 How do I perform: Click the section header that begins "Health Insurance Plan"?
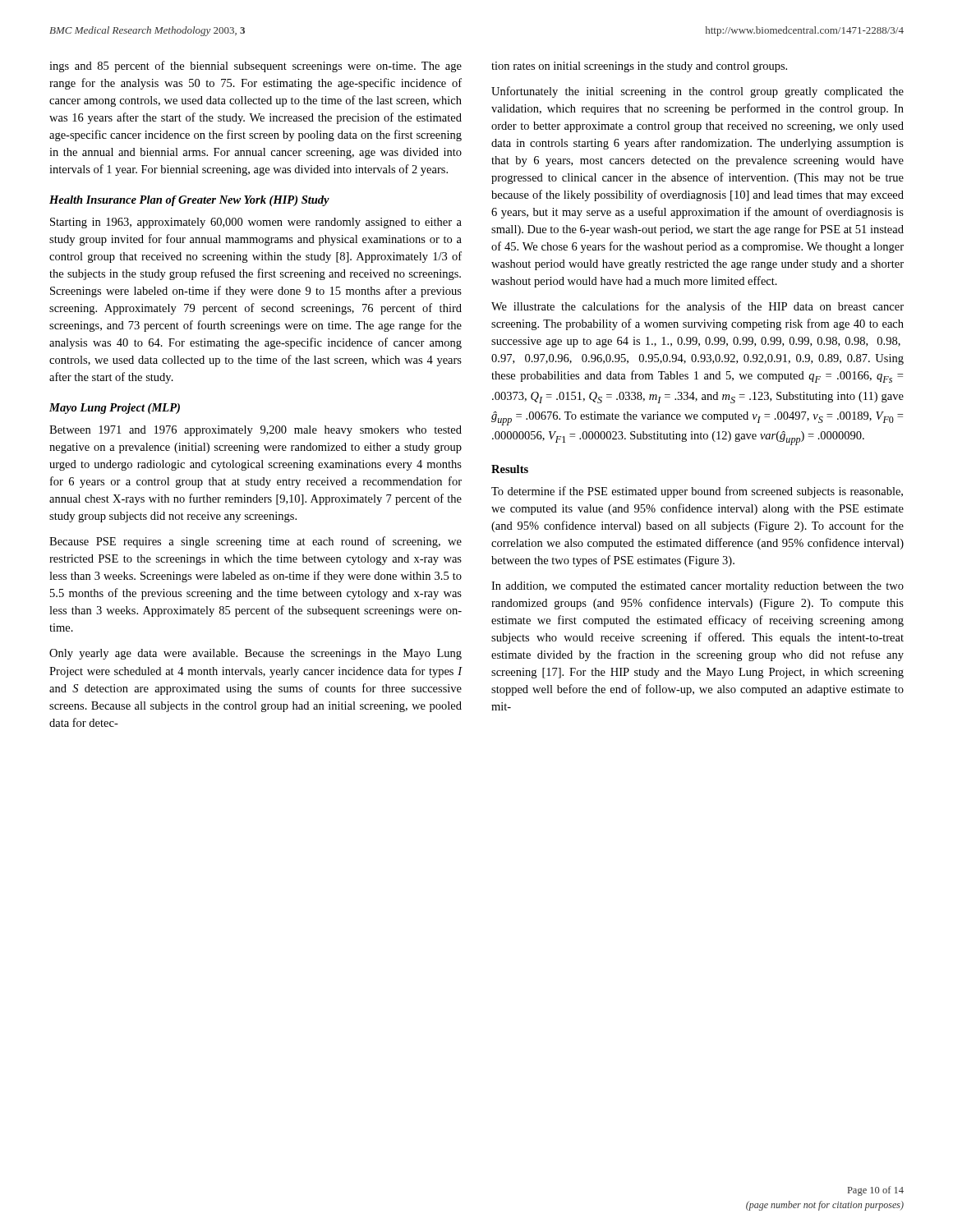(x=189, y=200)
